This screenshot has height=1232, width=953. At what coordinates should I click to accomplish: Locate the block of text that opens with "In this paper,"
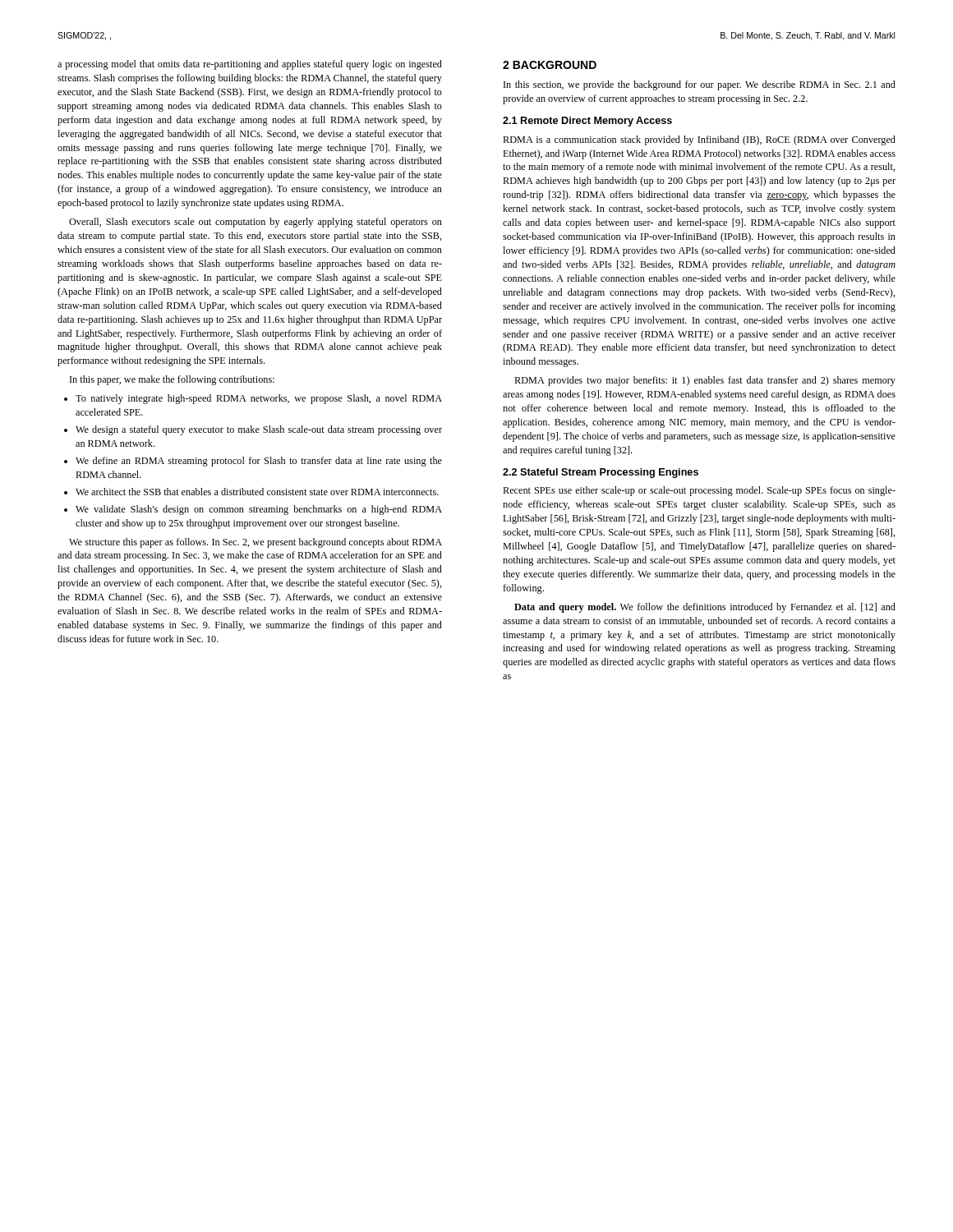(x=250, y=380)
